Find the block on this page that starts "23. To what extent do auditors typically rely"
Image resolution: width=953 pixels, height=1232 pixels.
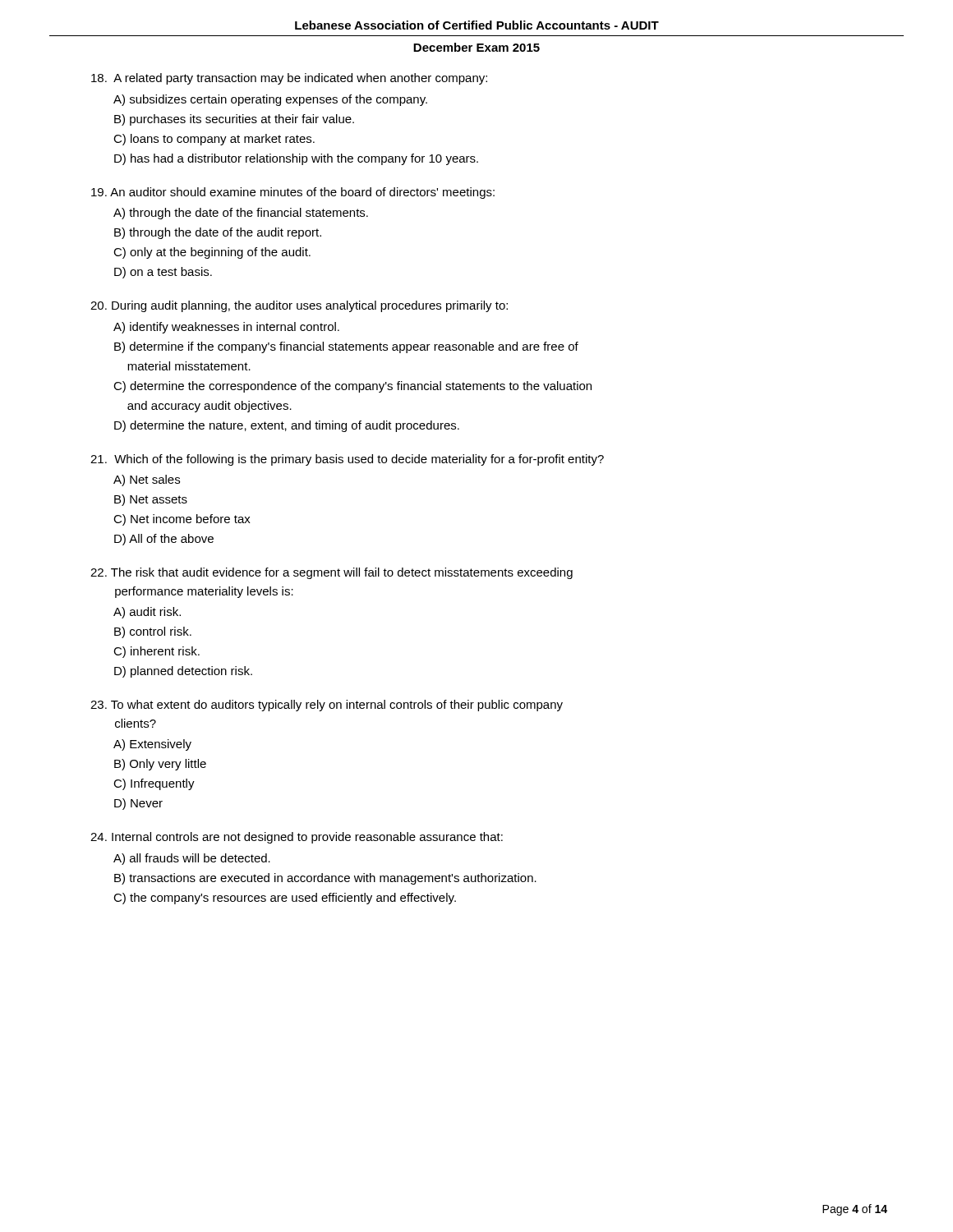327,706
